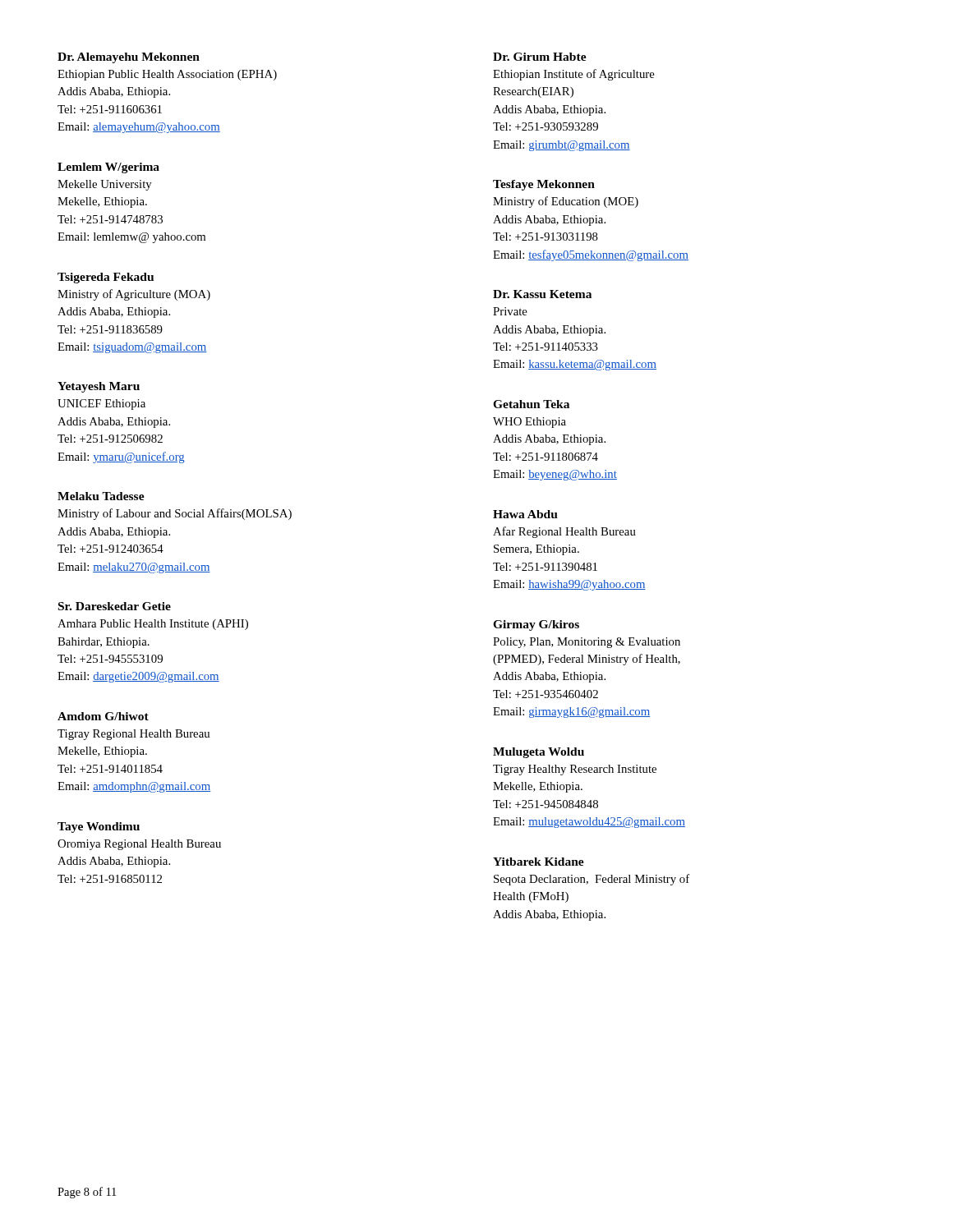Locate the block starting "Tsigereda Fekadu Ministry of Agriculture (MOA) Addis Ababa,"
This screenshot has height=1232, width=953.
coord(106,278)
